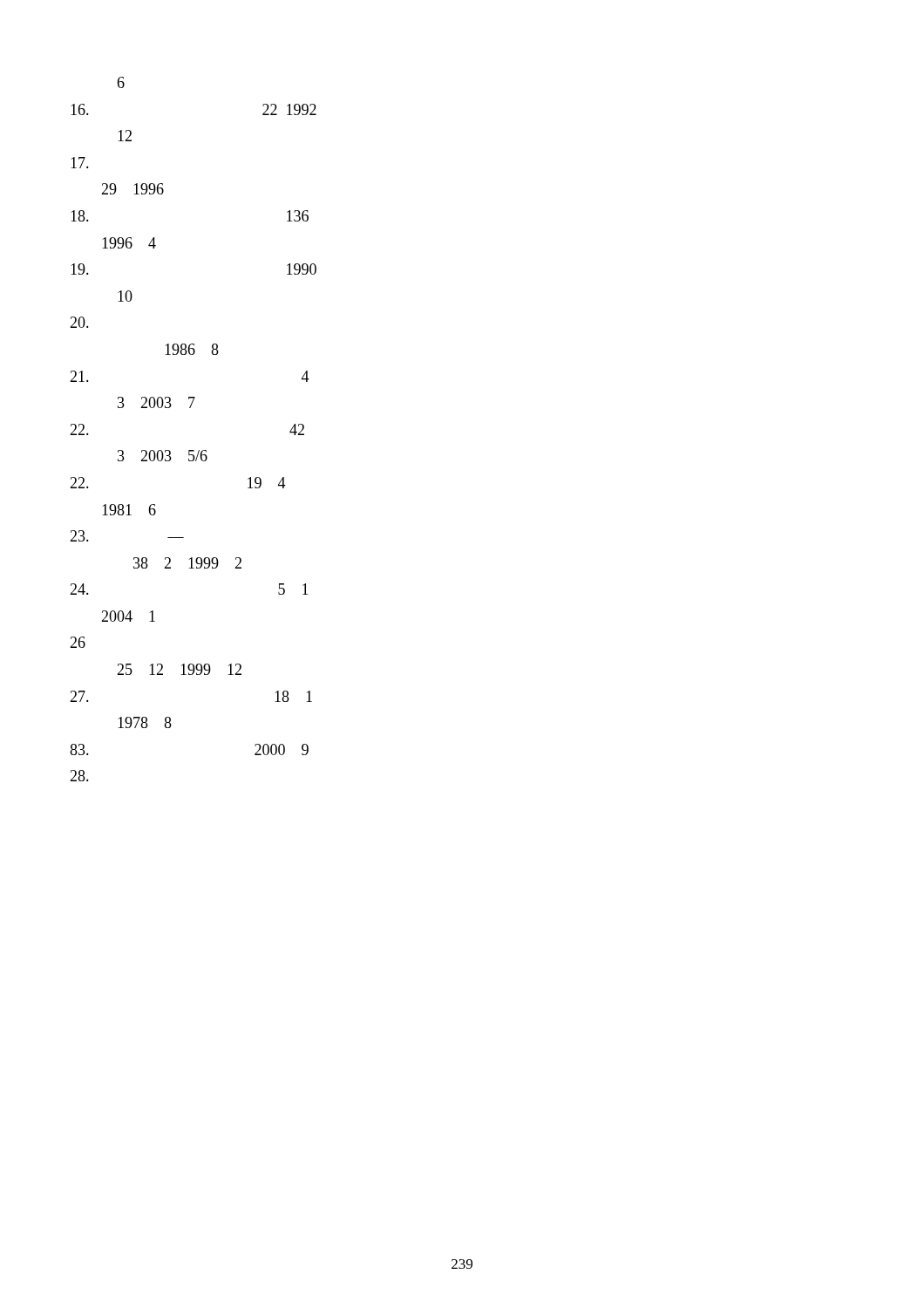Find the block on this page that starts "22. 19 4"

pyautogui.click(x=82, y=484)
